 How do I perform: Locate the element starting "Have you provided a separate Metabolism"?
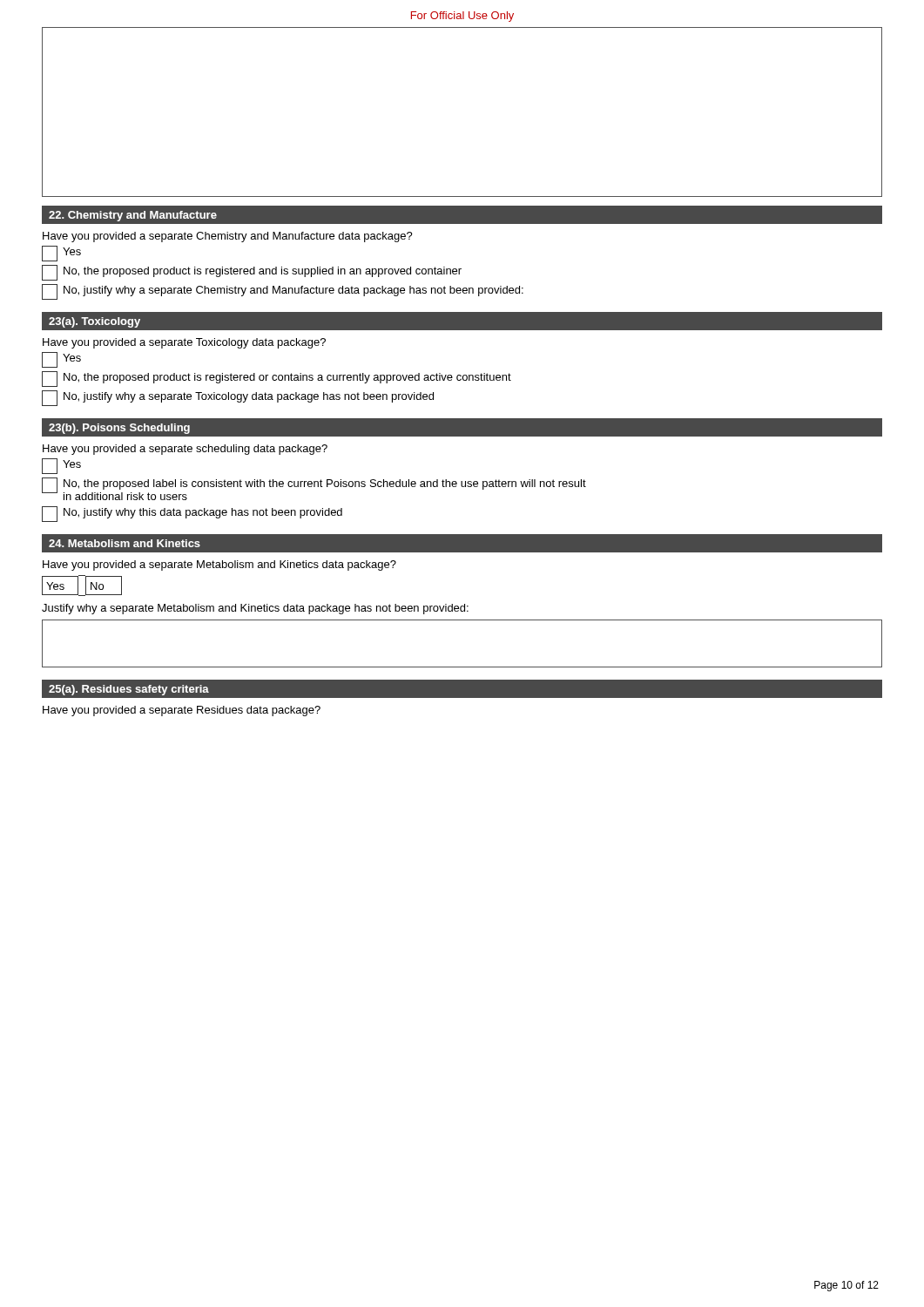219,564
